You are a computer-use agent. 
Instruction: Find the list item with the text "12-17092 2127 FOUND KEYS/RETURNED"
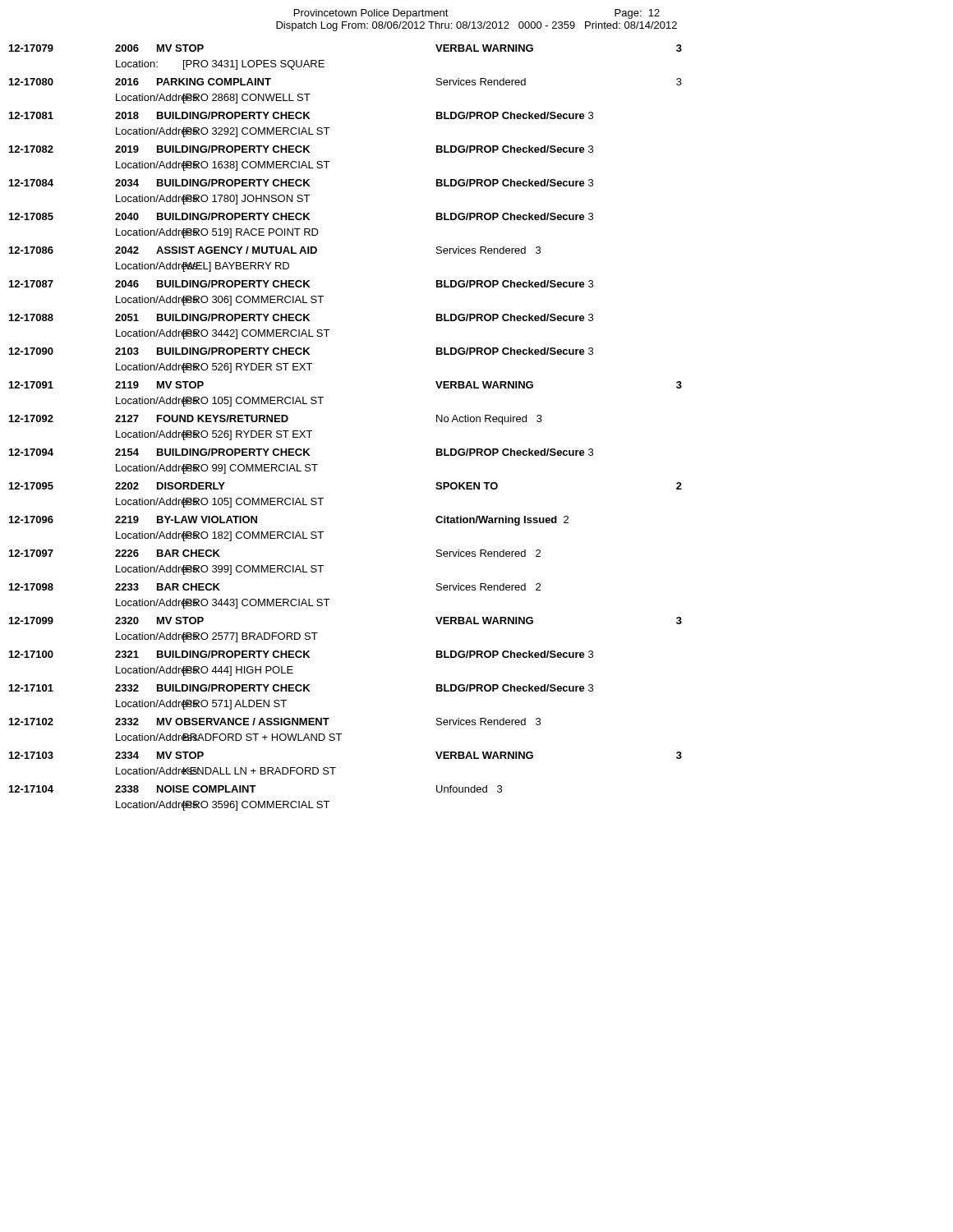click(476, 427)
